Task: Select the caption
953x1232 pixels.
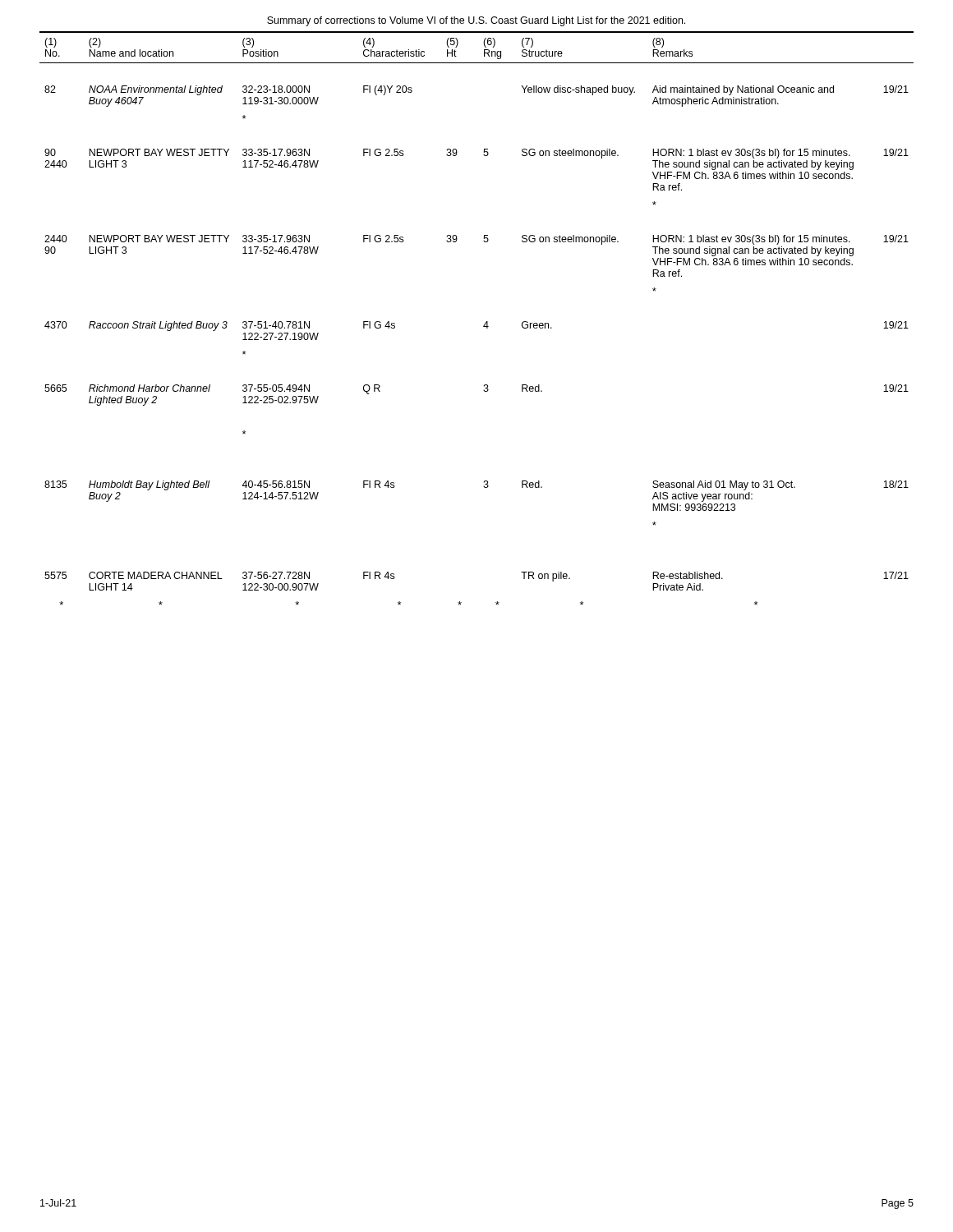Action: pos(476,21)
